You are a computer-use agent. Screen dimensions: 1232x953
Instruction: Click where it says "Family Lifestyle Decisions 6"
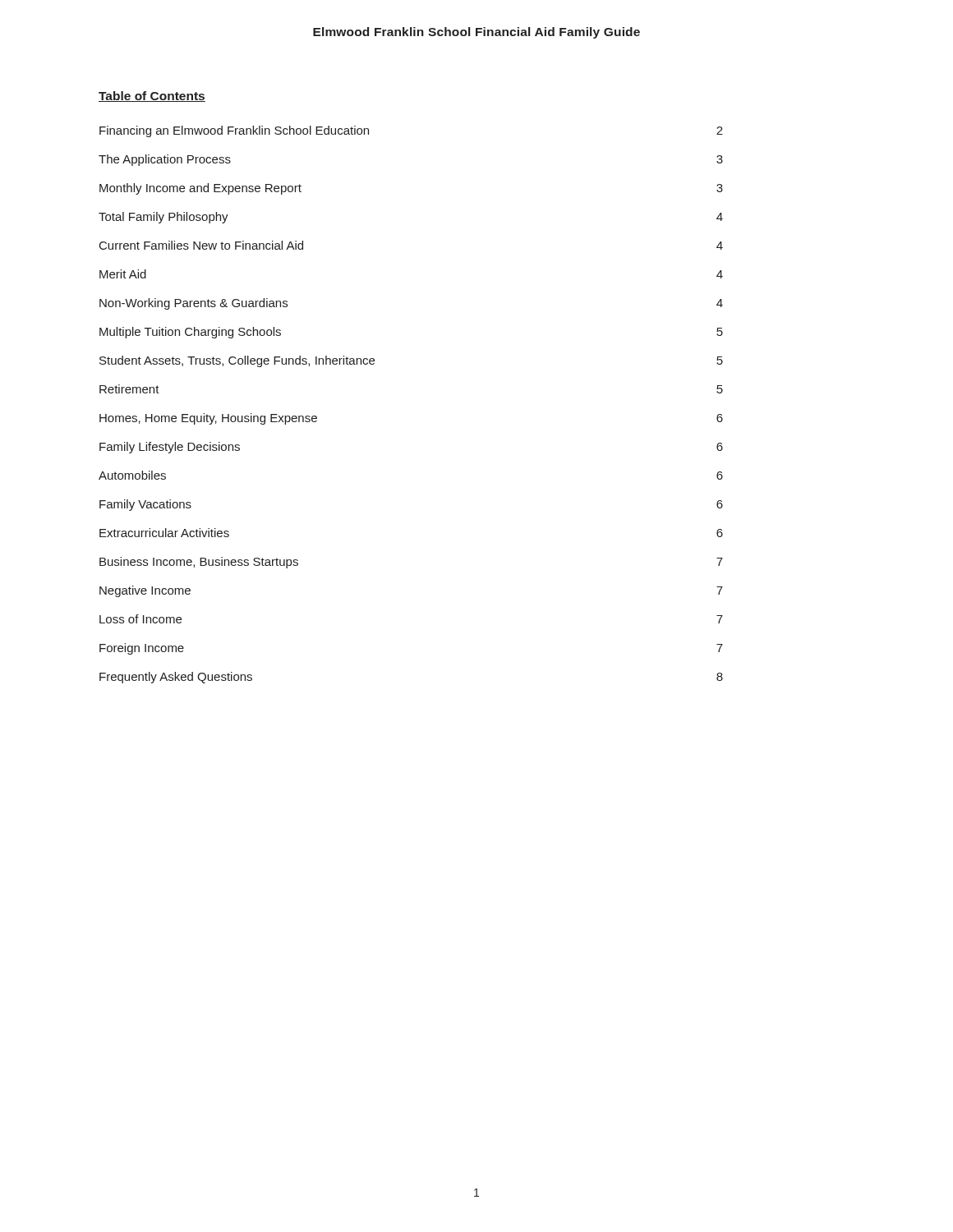(166, 447)
